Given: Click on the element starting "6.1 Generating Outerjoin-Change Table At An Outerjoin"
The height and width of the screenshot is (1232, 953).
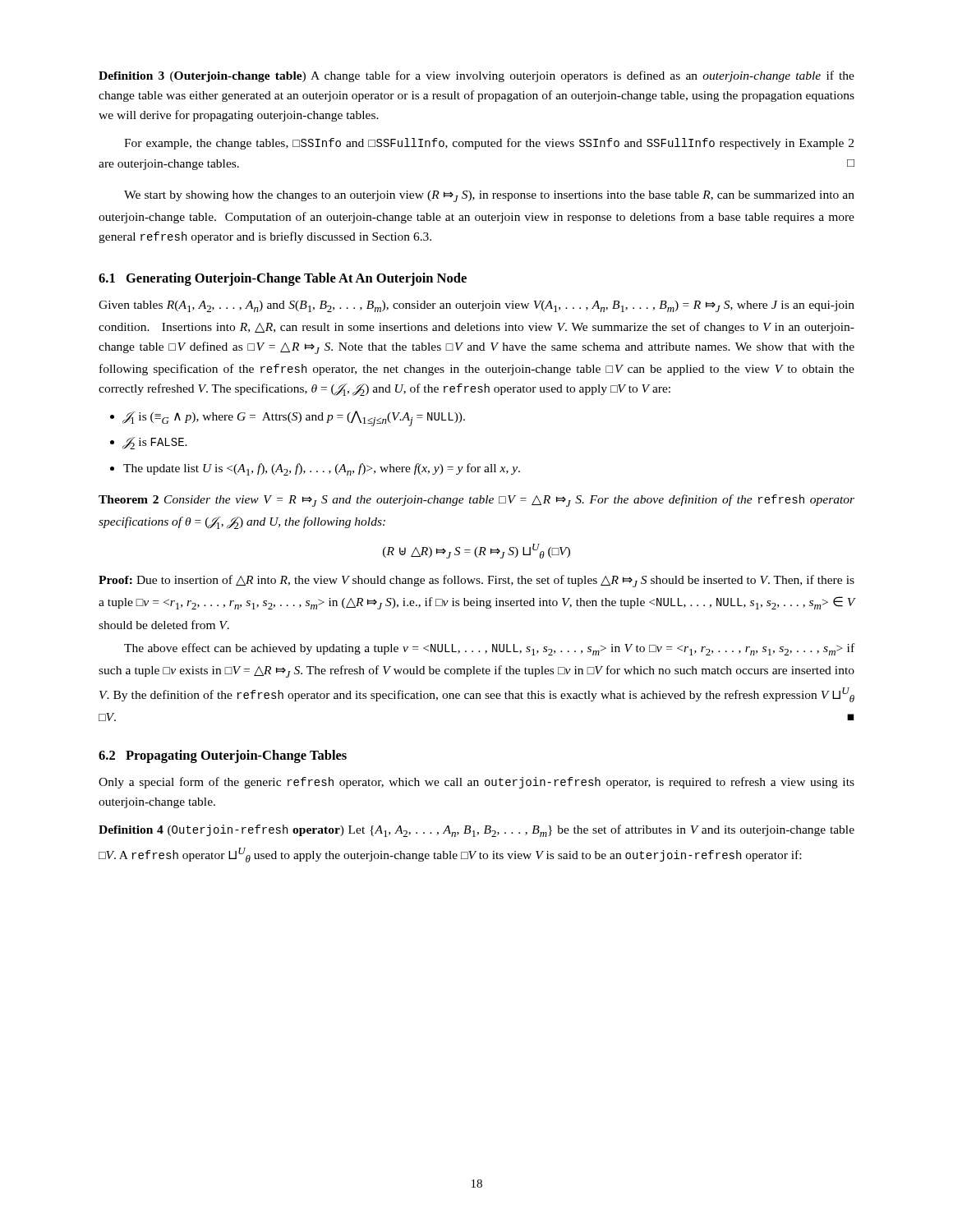Looking at the screenshot, I should 283,278.
